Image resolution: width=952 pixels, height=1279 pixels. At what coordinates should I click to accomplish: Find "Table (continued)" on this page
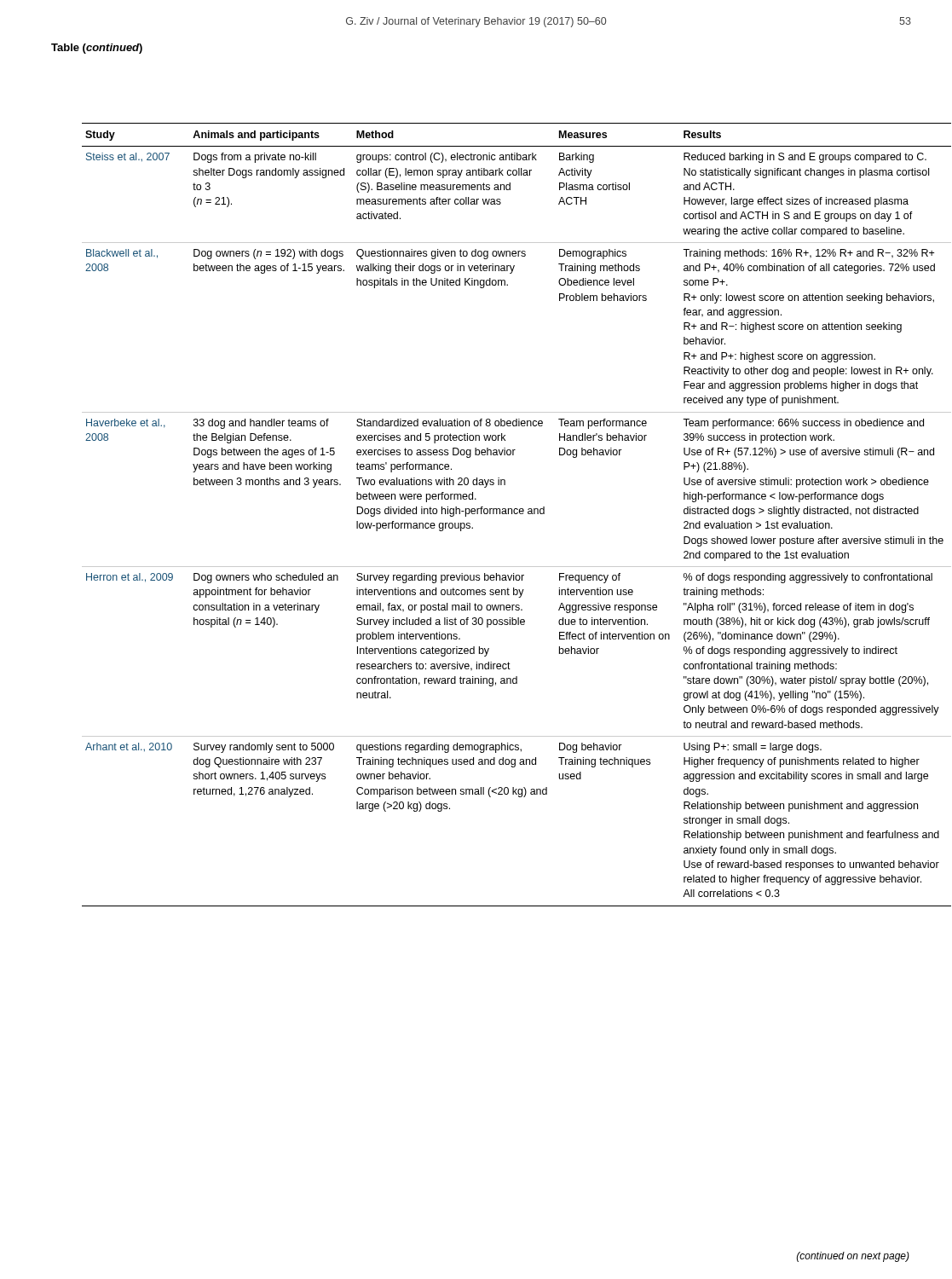[97, 47]
